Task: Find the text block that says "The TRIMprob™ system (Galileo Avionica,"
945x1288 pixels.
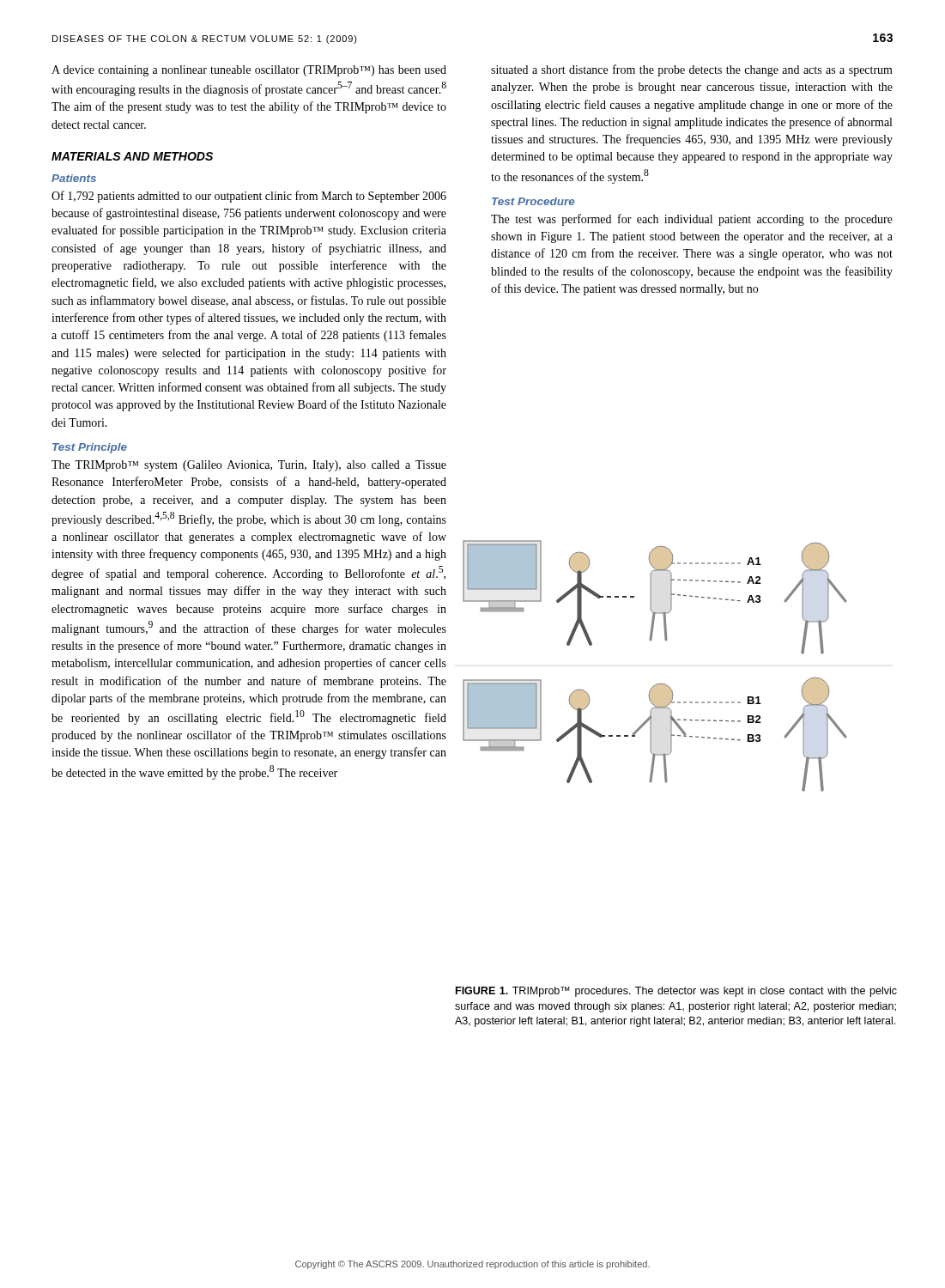Action: (249, 619)
